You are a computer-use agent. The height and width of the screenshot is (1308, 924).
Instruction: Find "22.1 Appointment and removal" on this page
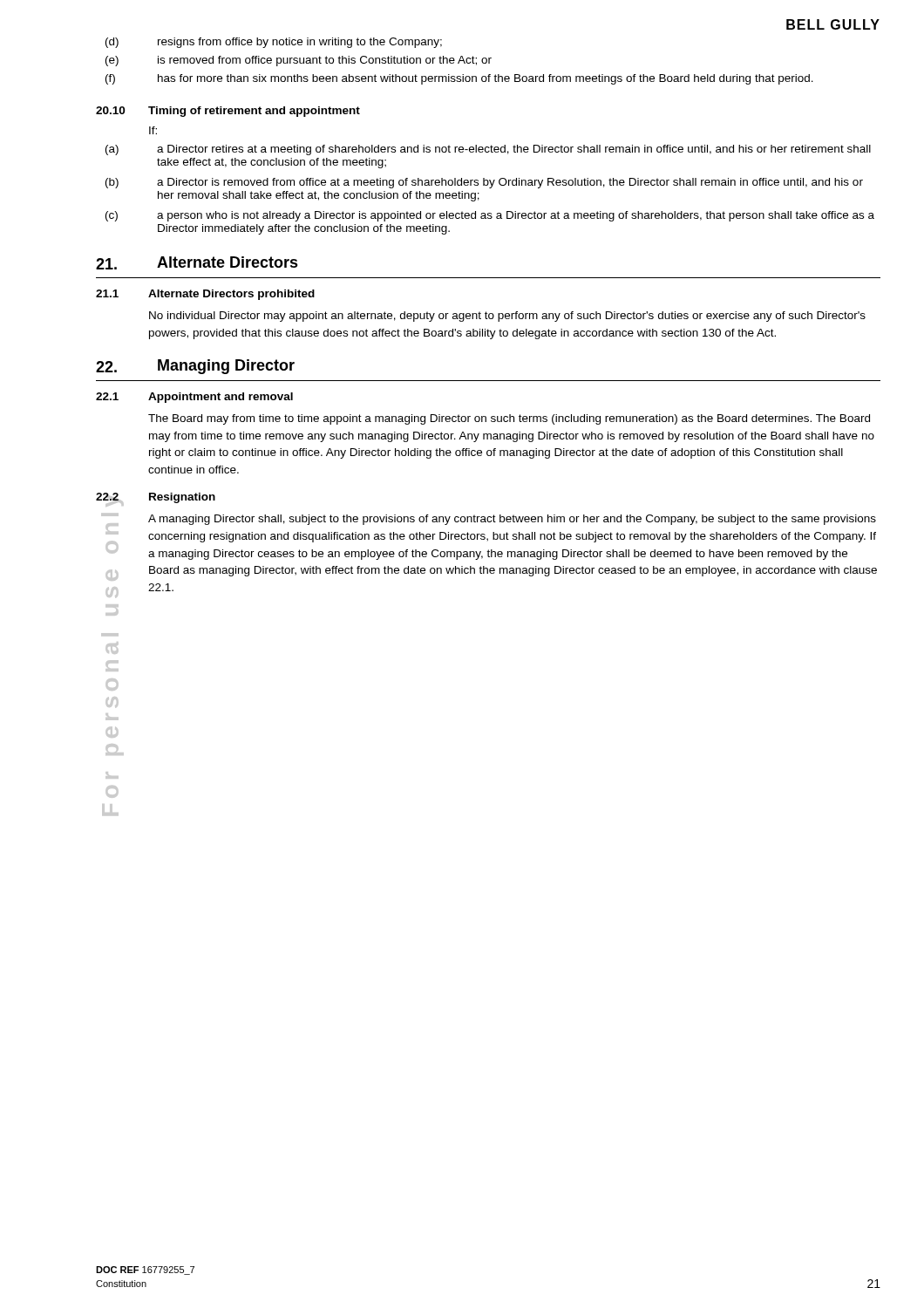(x=194, y=398)
